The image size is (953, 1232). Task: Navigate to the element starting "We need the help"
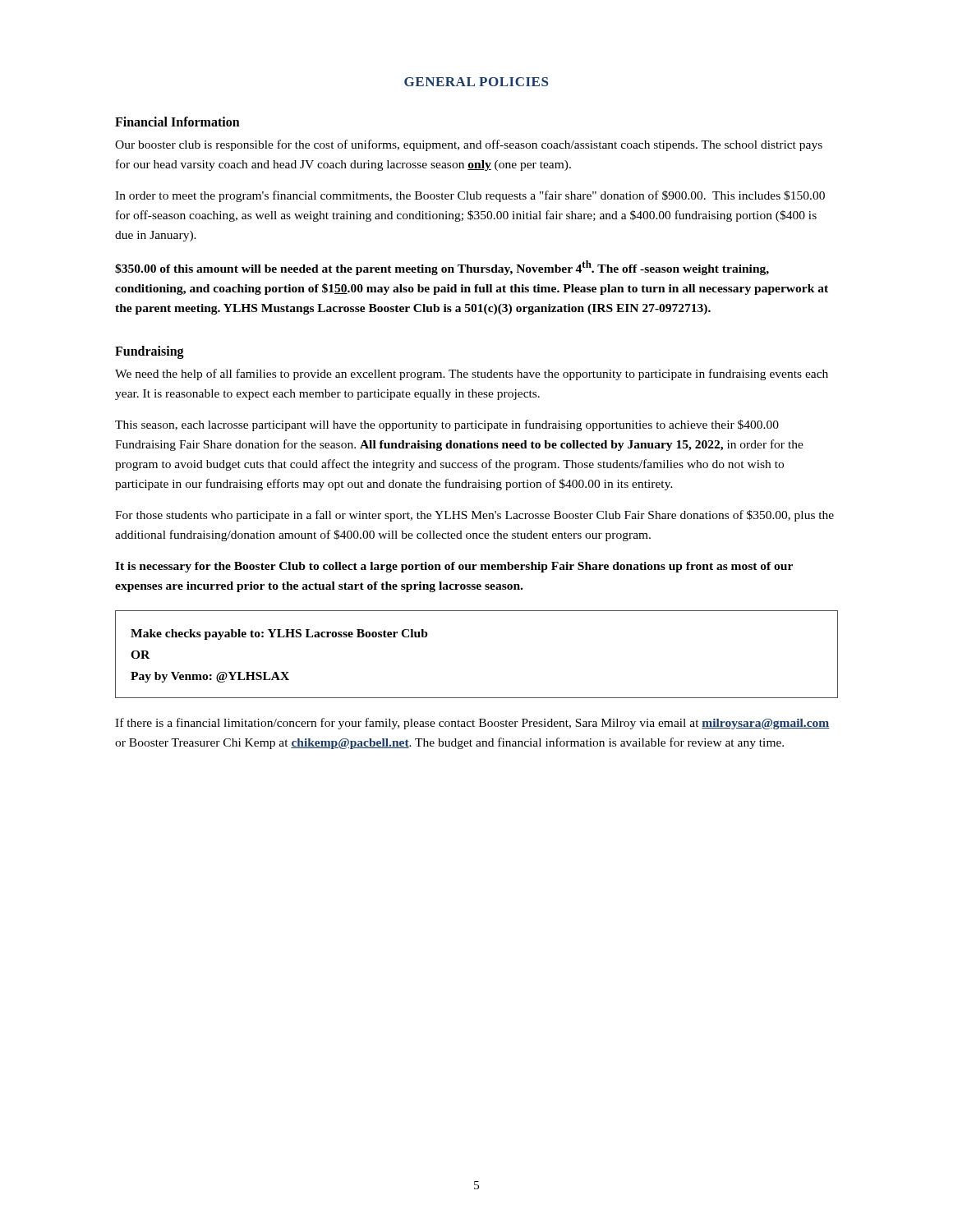pos(472,383)
